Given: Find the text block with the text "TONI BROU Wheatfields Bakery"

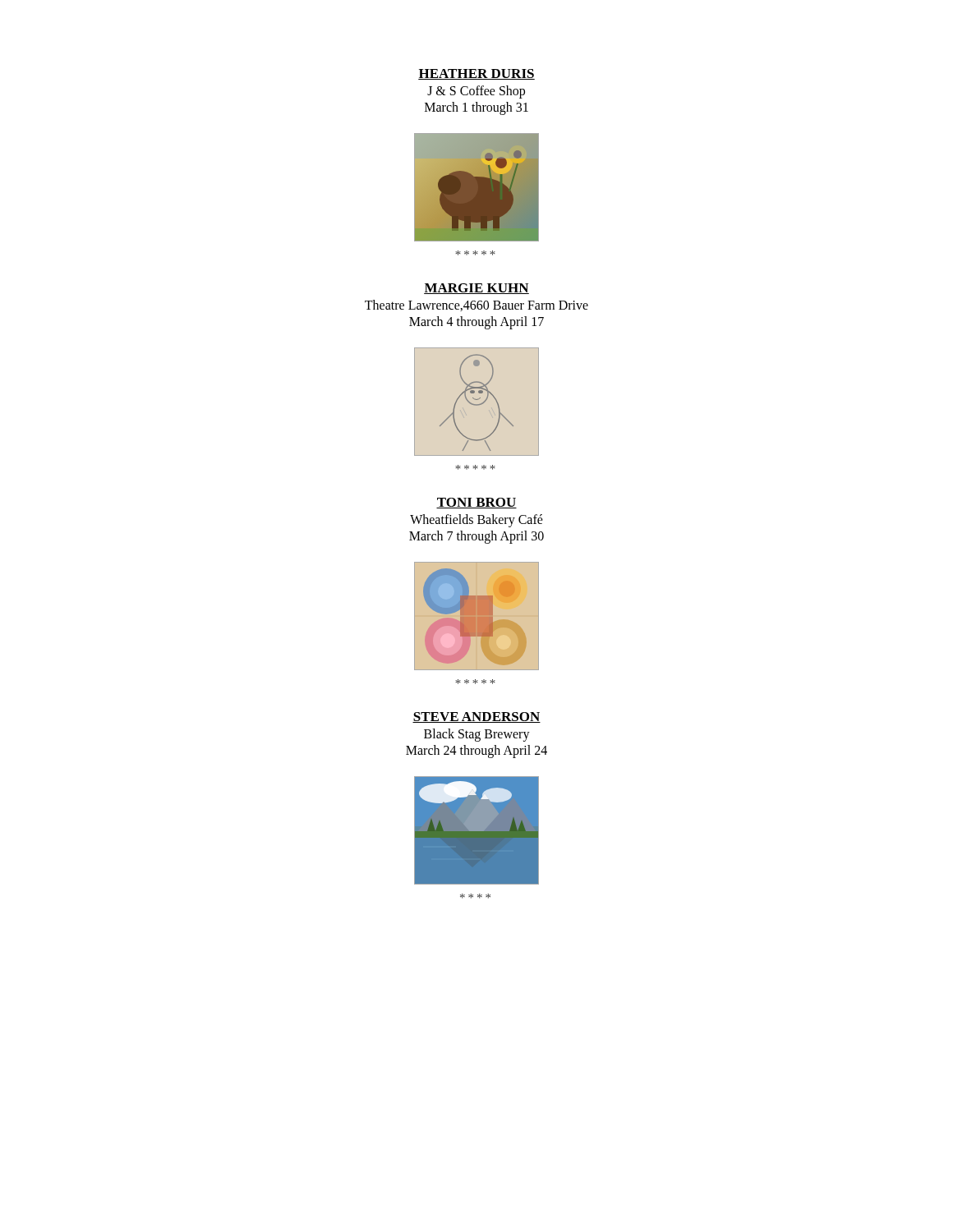Looking at the screenshot, I should coord(476,519).
